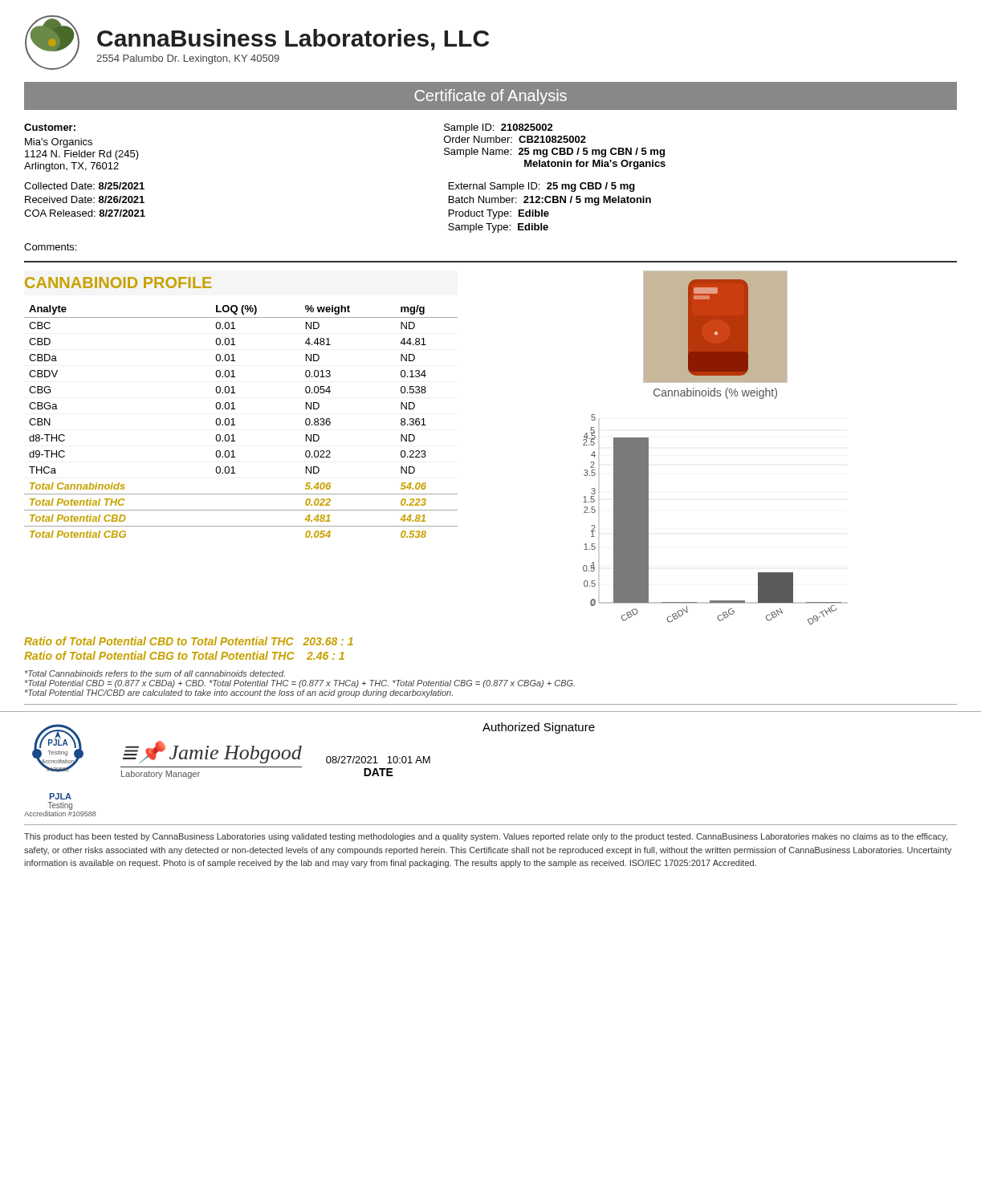Find "CannaBusiness Laboratories, LLC" on this page
Screen dimensions: 1204x981
(x=293, y=38)
